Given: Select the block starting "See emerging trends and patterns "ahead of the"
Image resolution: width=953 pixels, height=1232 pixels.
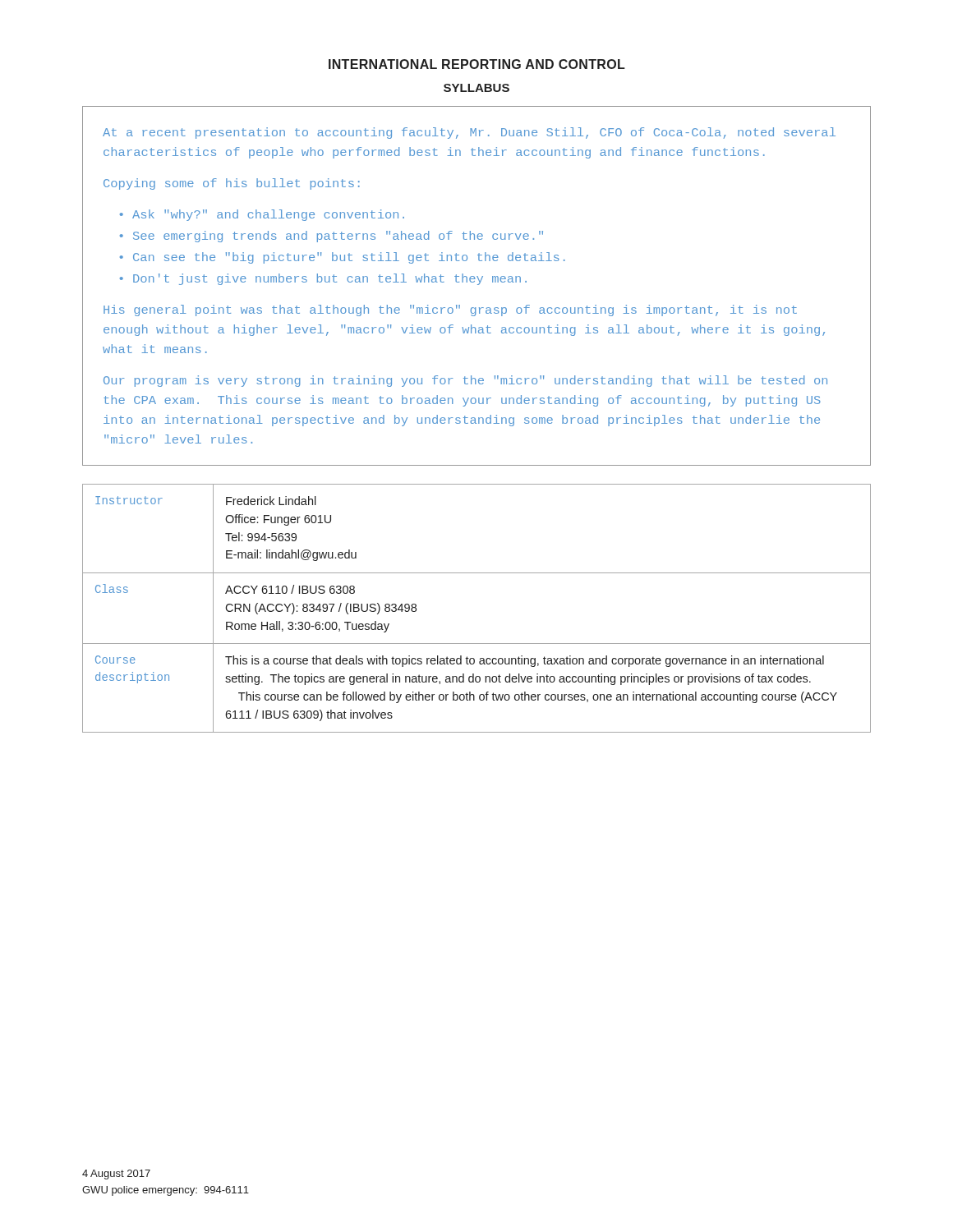Looking at the screenshot, I should pyautogui.click(x=484, y=237).
